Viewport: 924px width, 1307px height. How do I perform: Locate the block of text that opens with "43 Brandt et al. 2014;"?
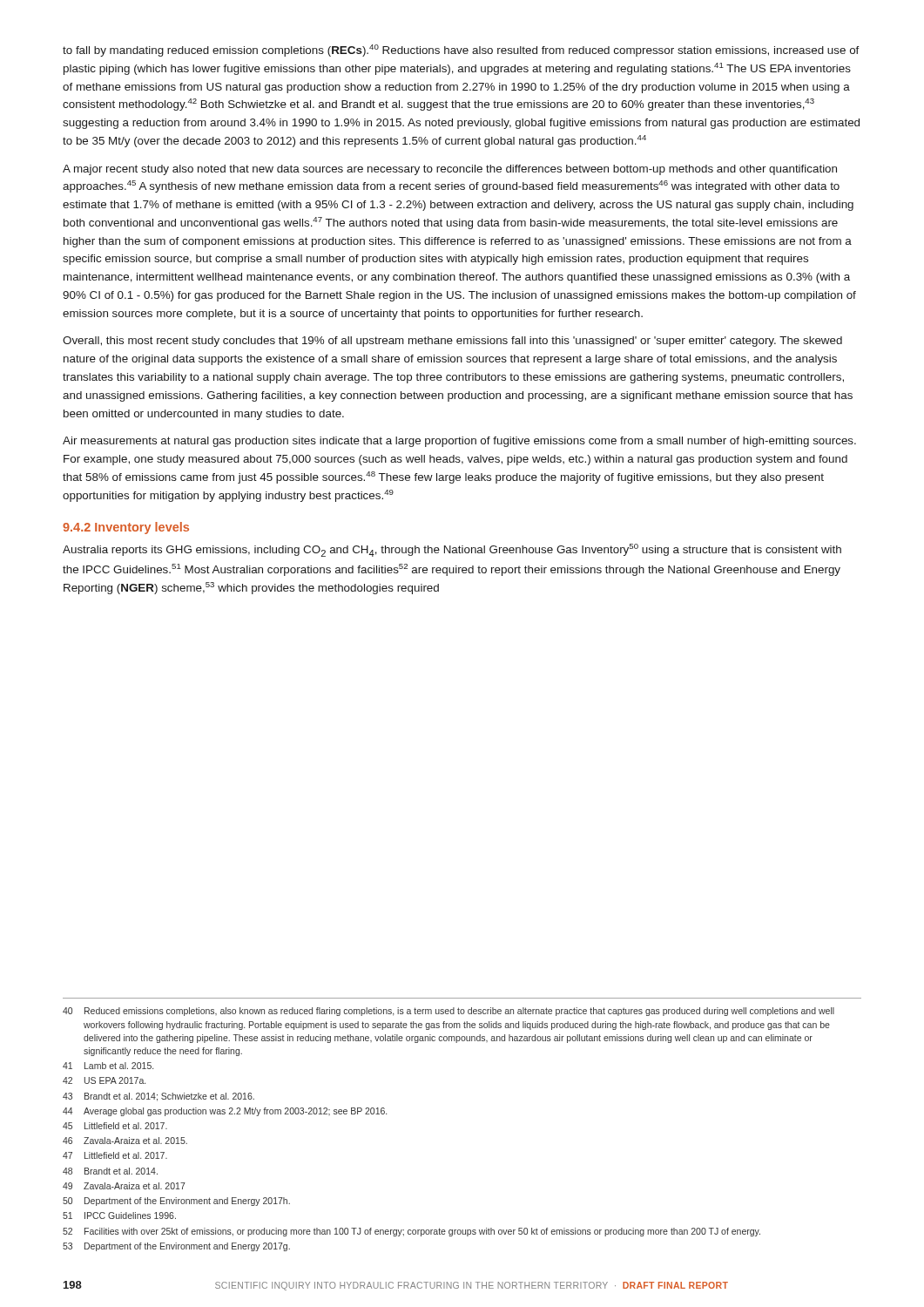pyautogui.click(x=159, y=1096)
